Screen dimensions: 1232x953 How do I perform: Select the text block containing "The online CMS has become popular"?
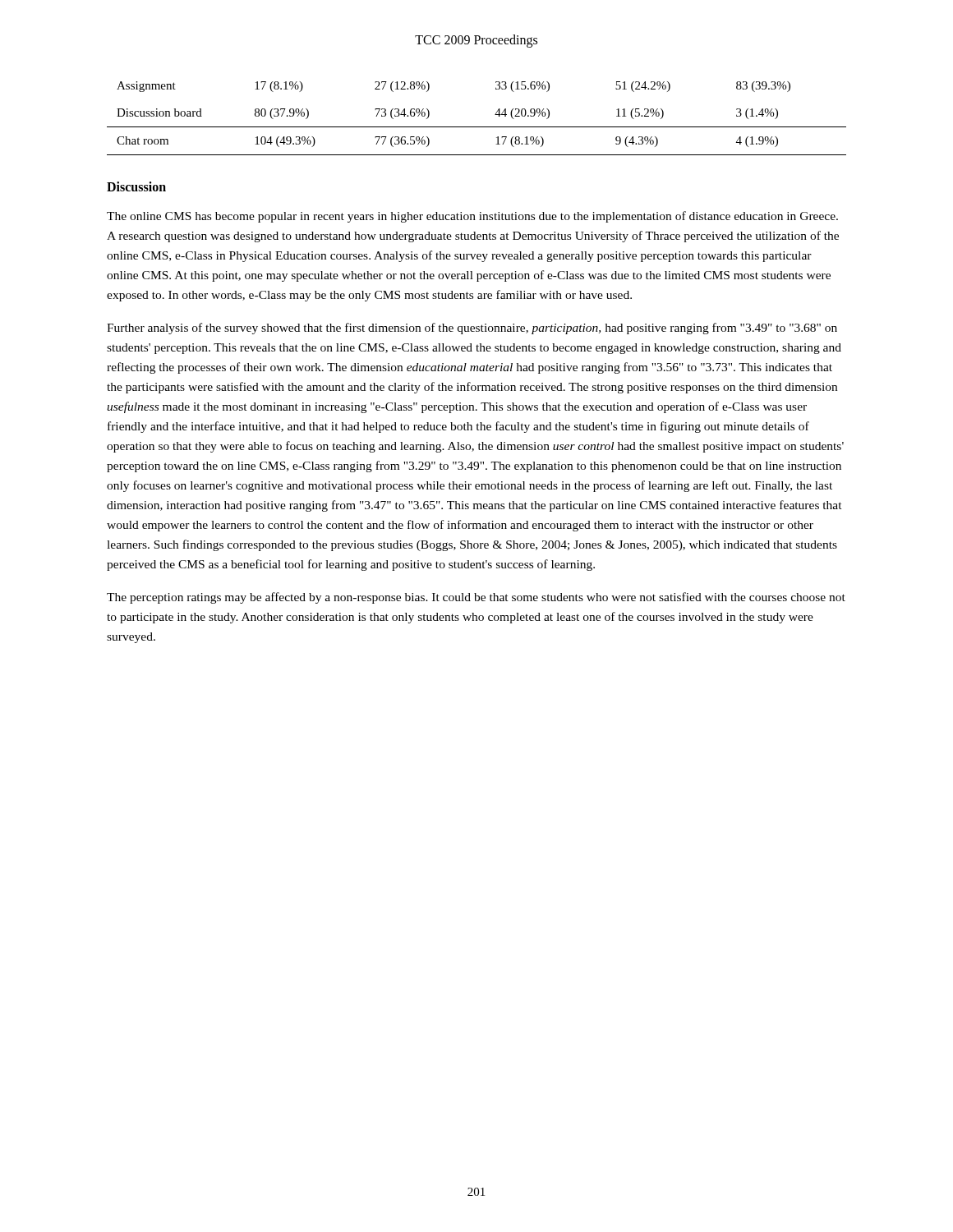(x=473, y=255)
